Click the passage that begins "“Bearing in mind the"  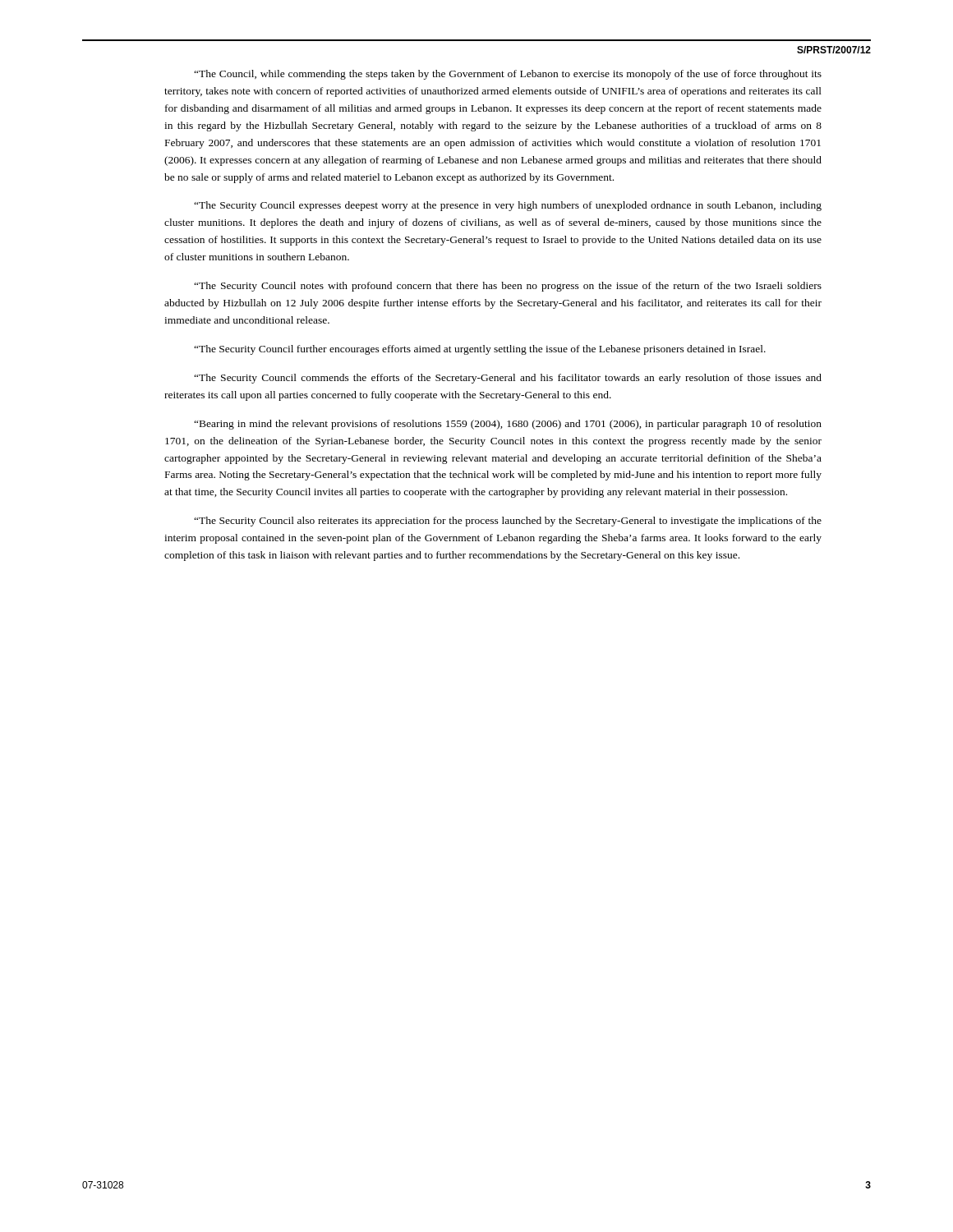click(493, 457)
